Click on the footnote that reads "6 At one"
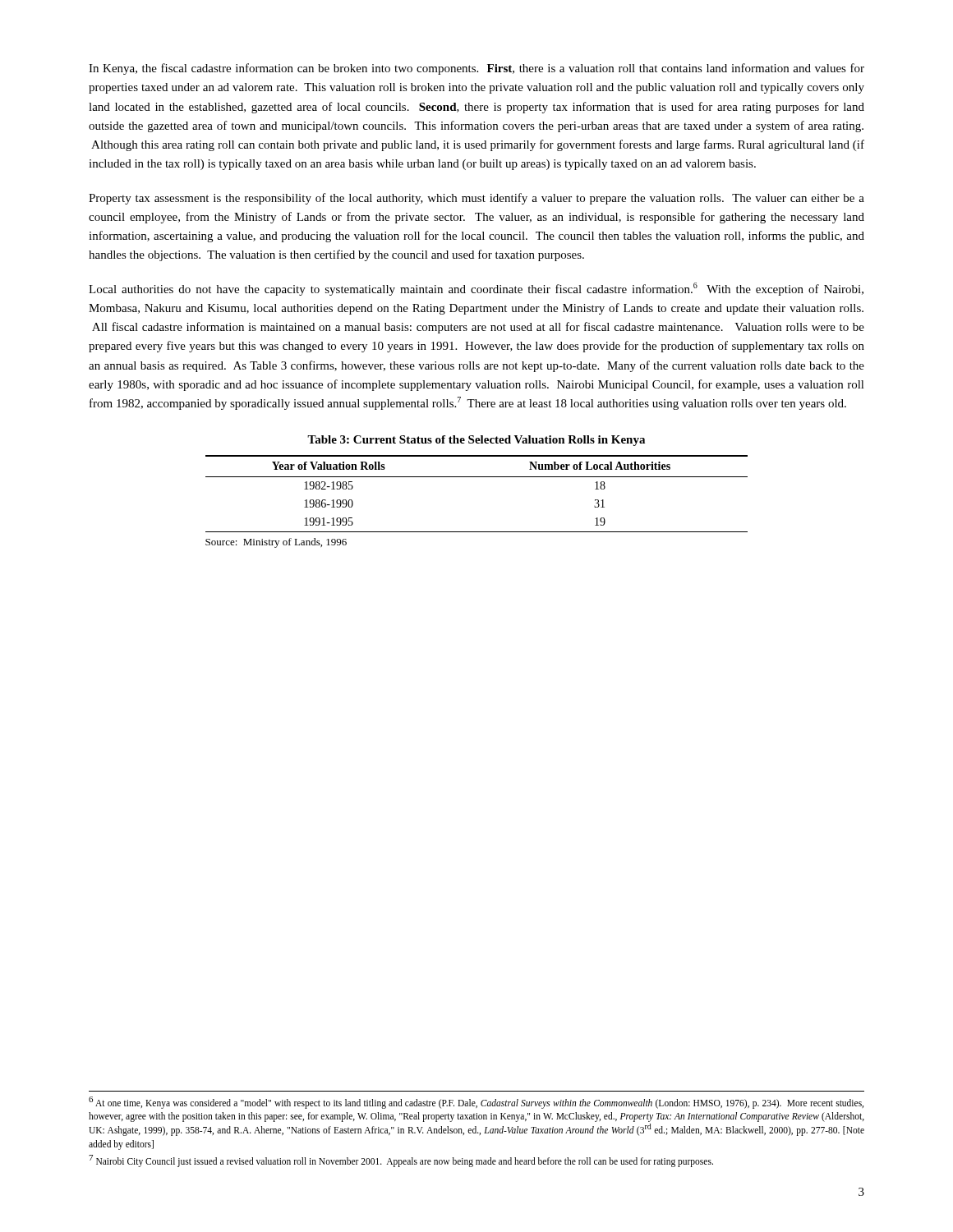Viewport: 953px width, 1232px height. point(476,1122)
